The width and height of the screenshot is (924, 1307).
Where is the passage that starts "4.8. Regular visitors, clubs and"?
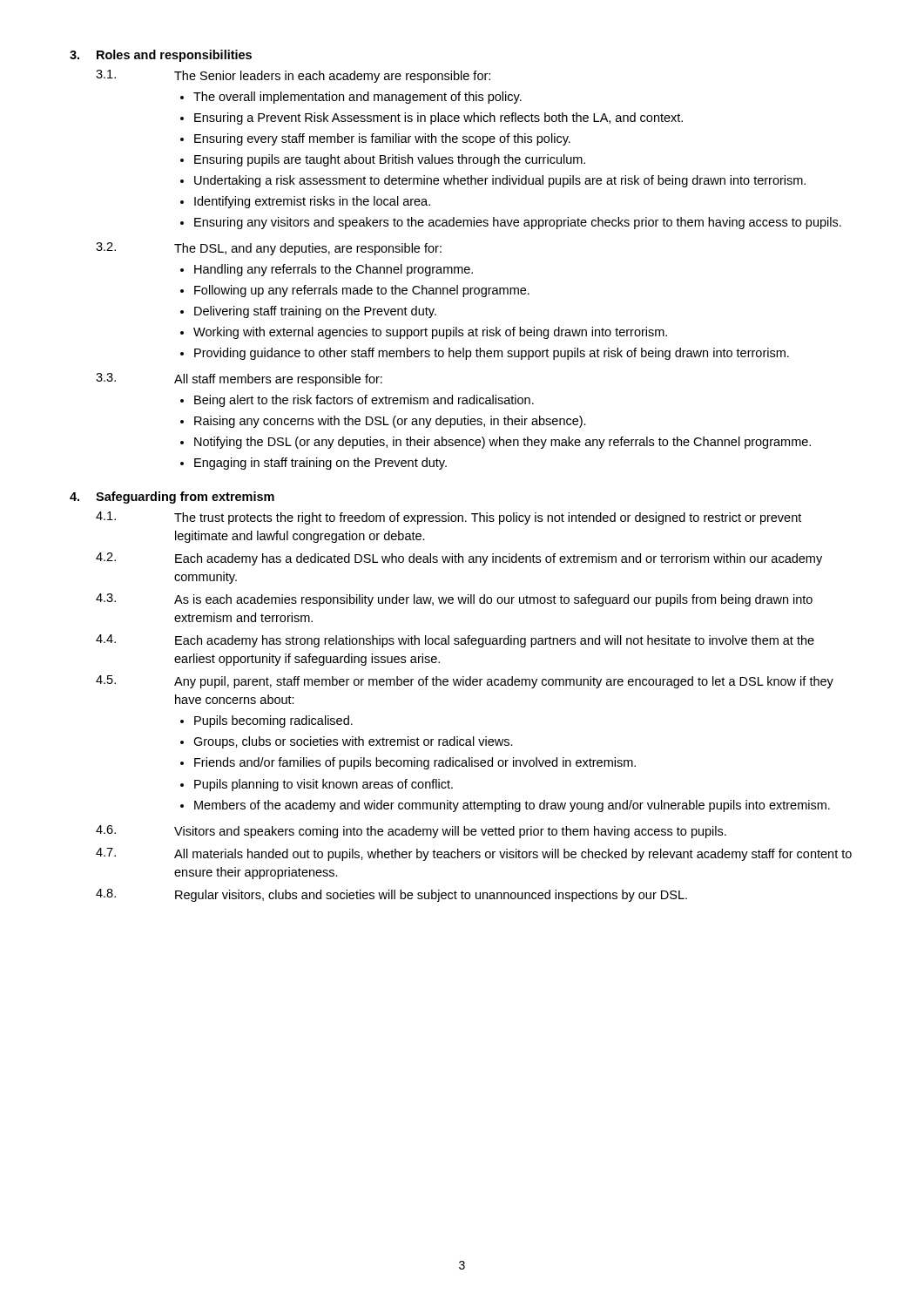tap(462, 895)
